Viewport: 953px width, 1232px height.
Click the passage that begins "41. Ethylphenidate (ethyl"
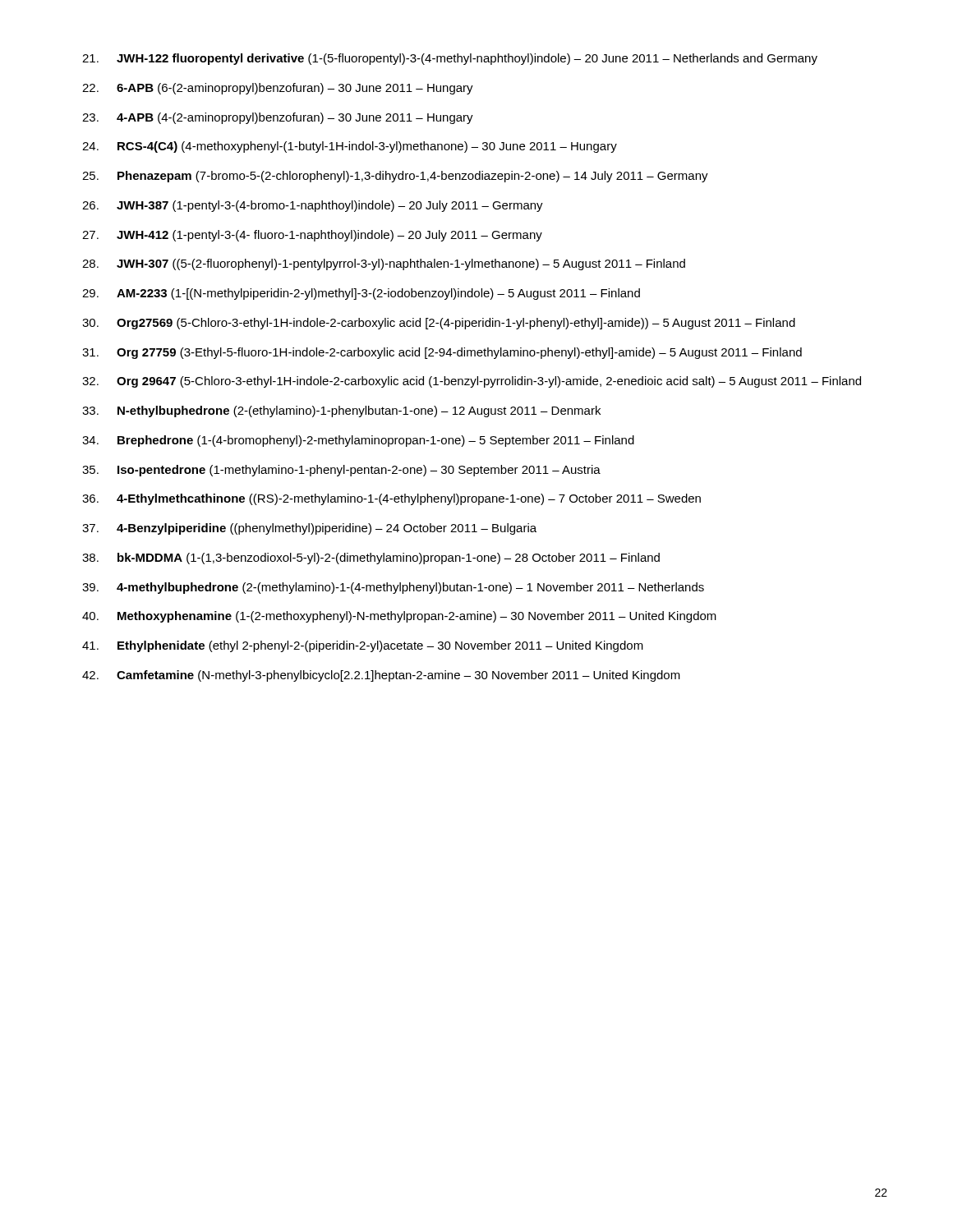tap(485, 646)
